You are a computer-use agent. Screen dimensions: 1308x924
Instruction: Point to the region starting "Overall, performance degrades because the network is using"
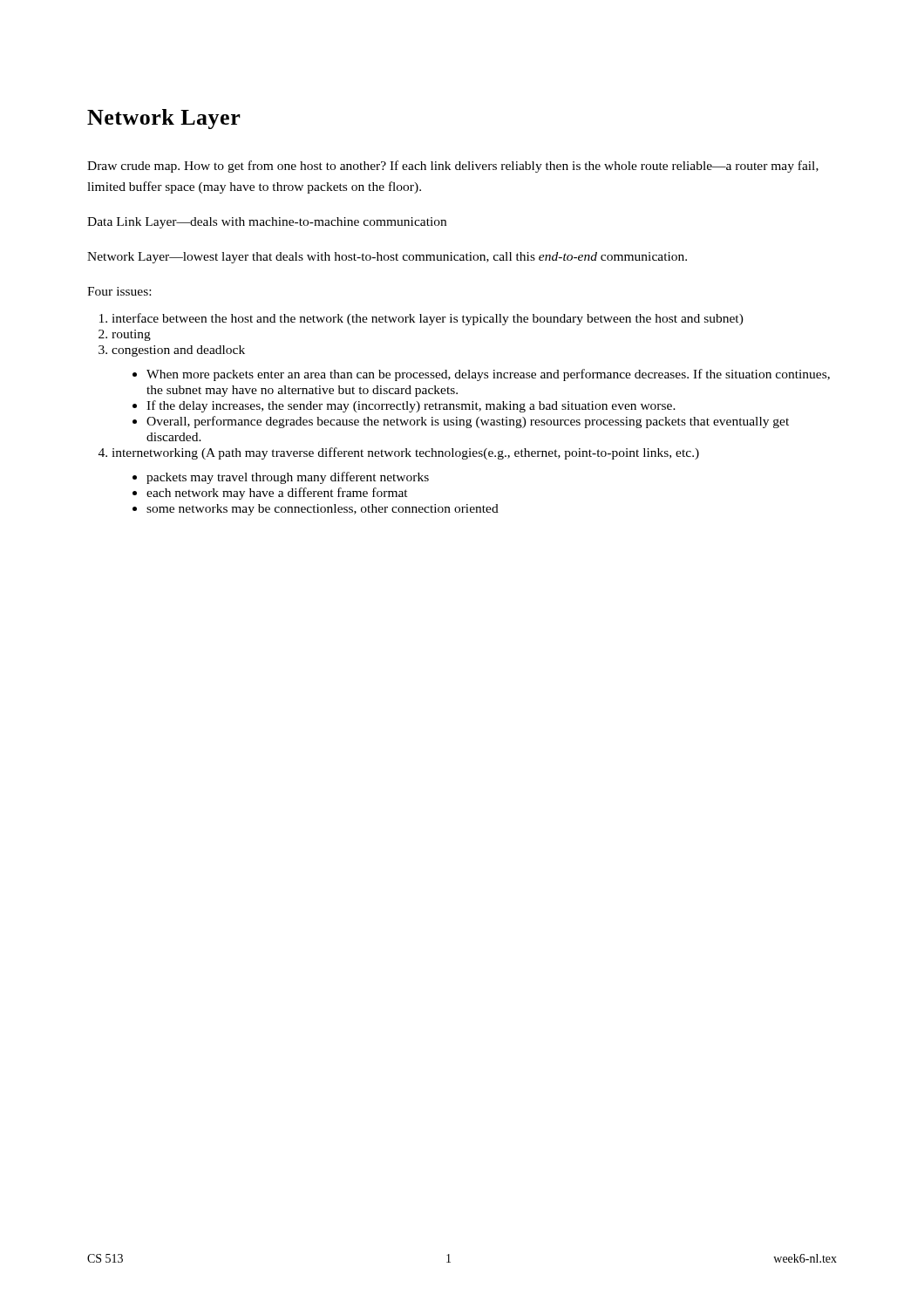click(492, 429)
